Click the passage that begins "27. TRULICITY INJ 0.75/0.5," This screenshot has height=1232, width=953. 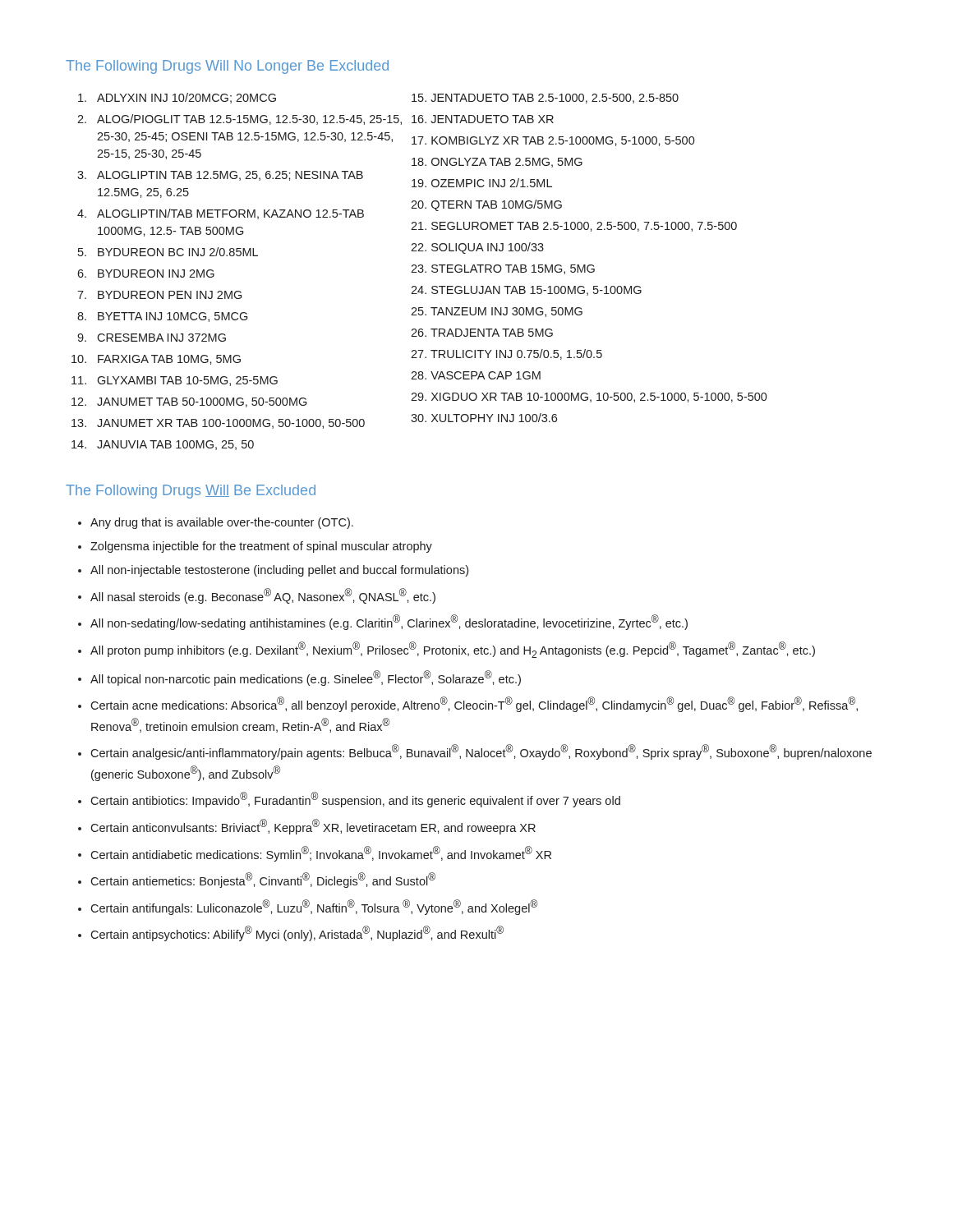click(x=507, y=354)
